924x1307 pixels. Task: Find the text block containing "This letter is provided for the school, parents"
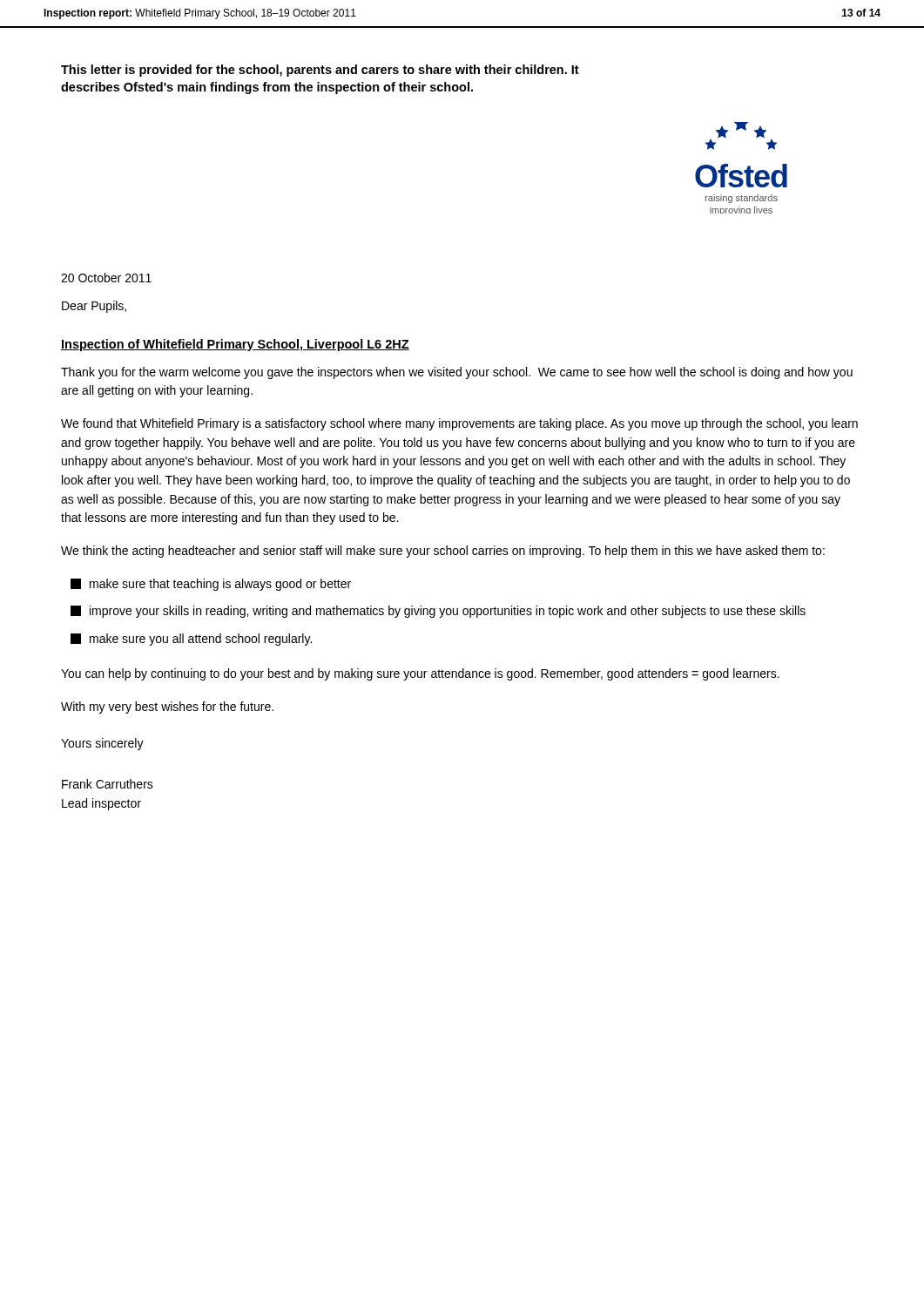(x=320, y=79)
